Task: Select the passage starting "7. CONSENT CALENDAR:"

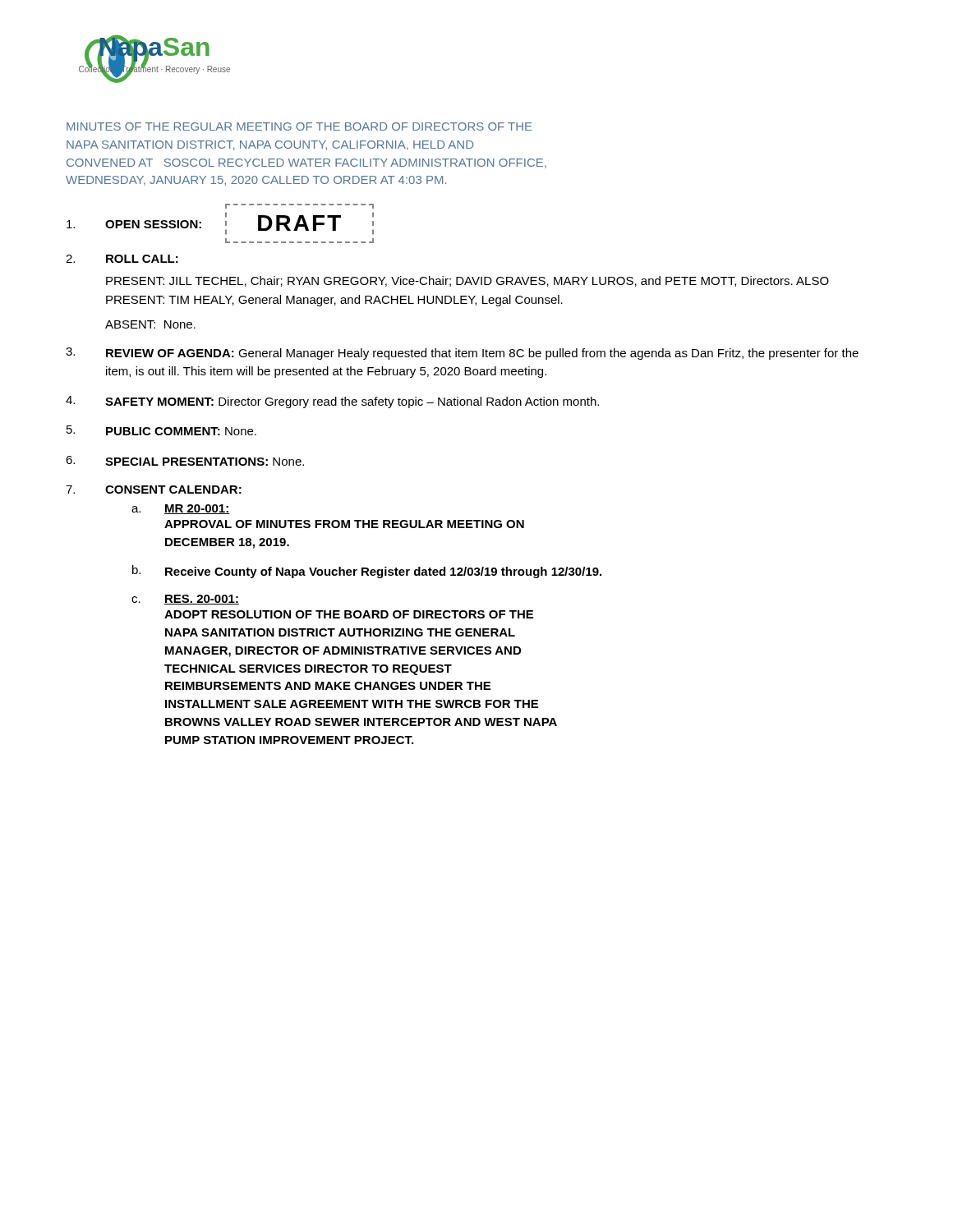Action: tap(154, 490)
